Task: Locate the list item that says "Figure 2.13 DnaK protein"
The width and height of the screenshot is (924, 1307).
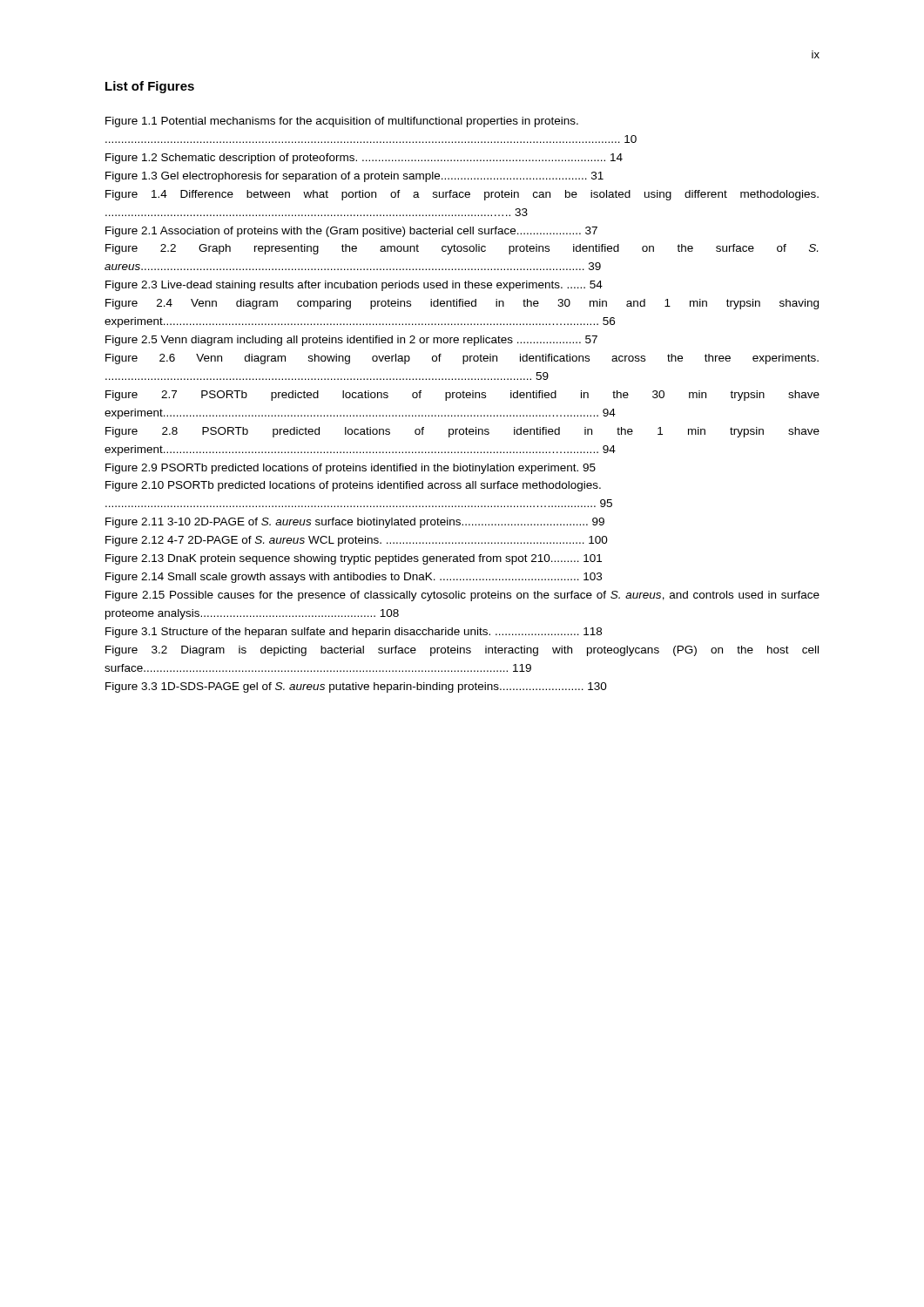Action: pyautogui.click(x=354, y=558)
